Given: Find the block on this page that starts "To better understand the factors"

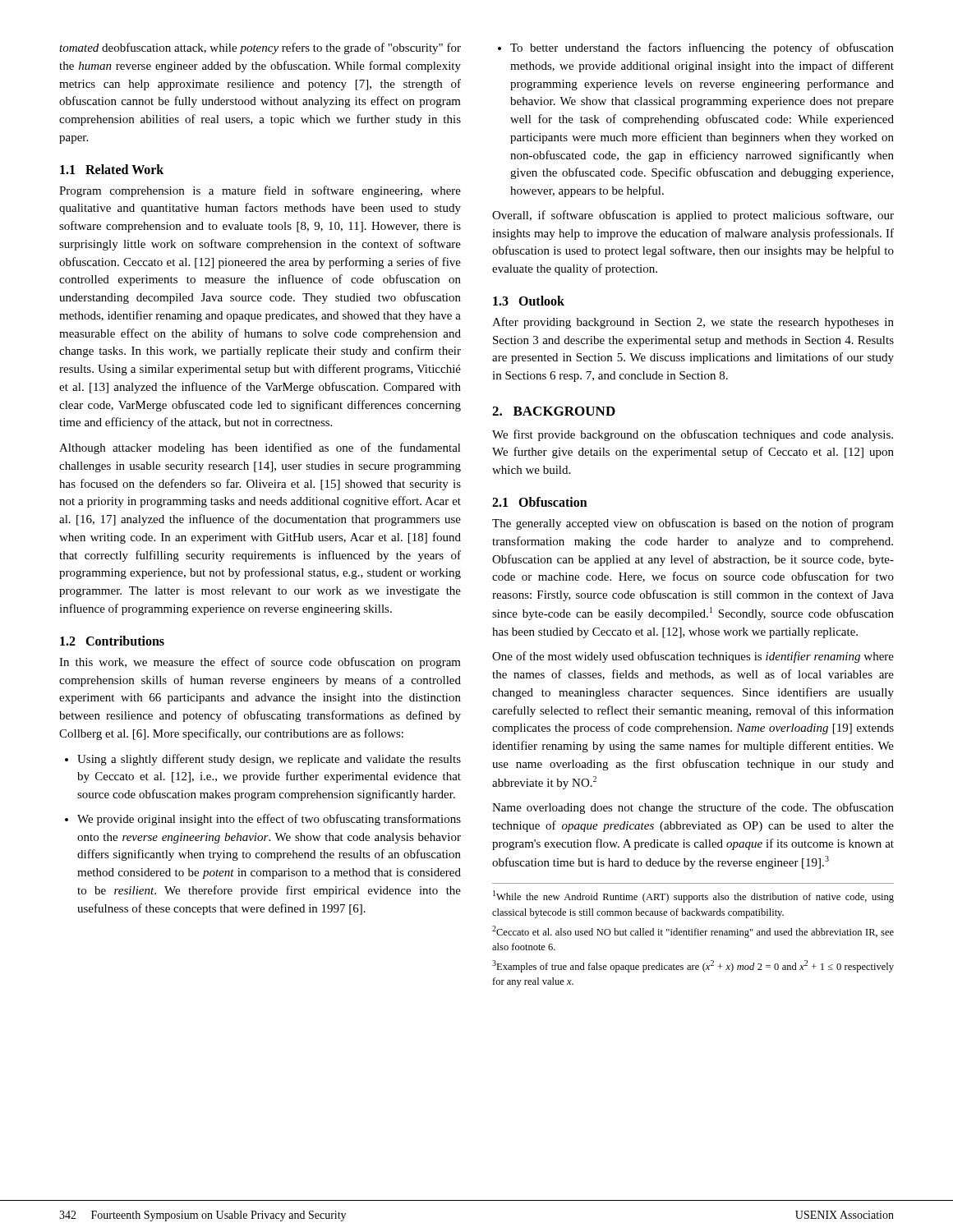Looking at the screenshot, I should point(693,120).
